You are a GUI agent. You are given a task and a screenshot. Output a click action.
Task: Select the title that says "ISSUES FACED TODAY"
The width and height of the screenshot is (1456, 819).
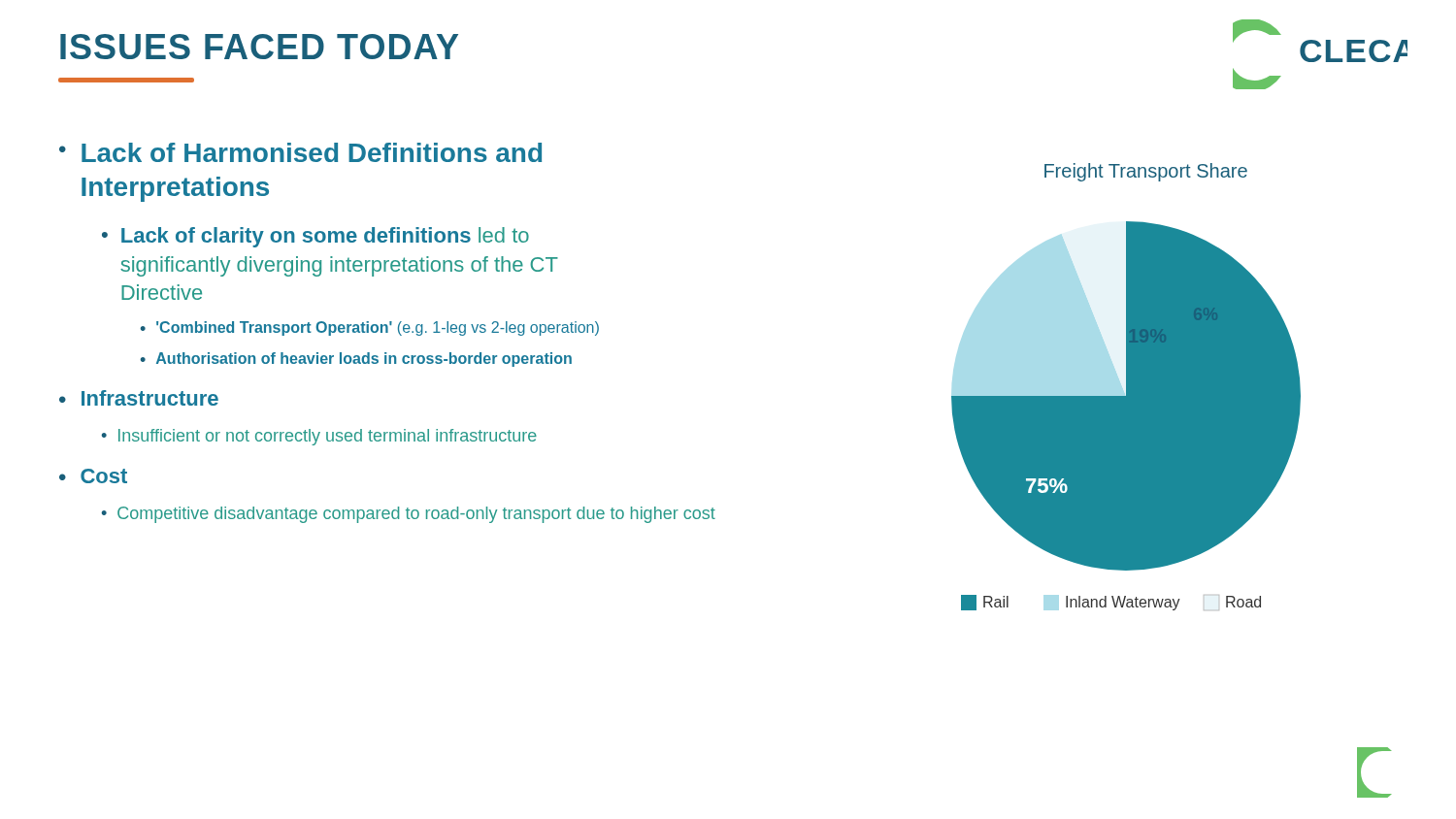pos(259,55)
